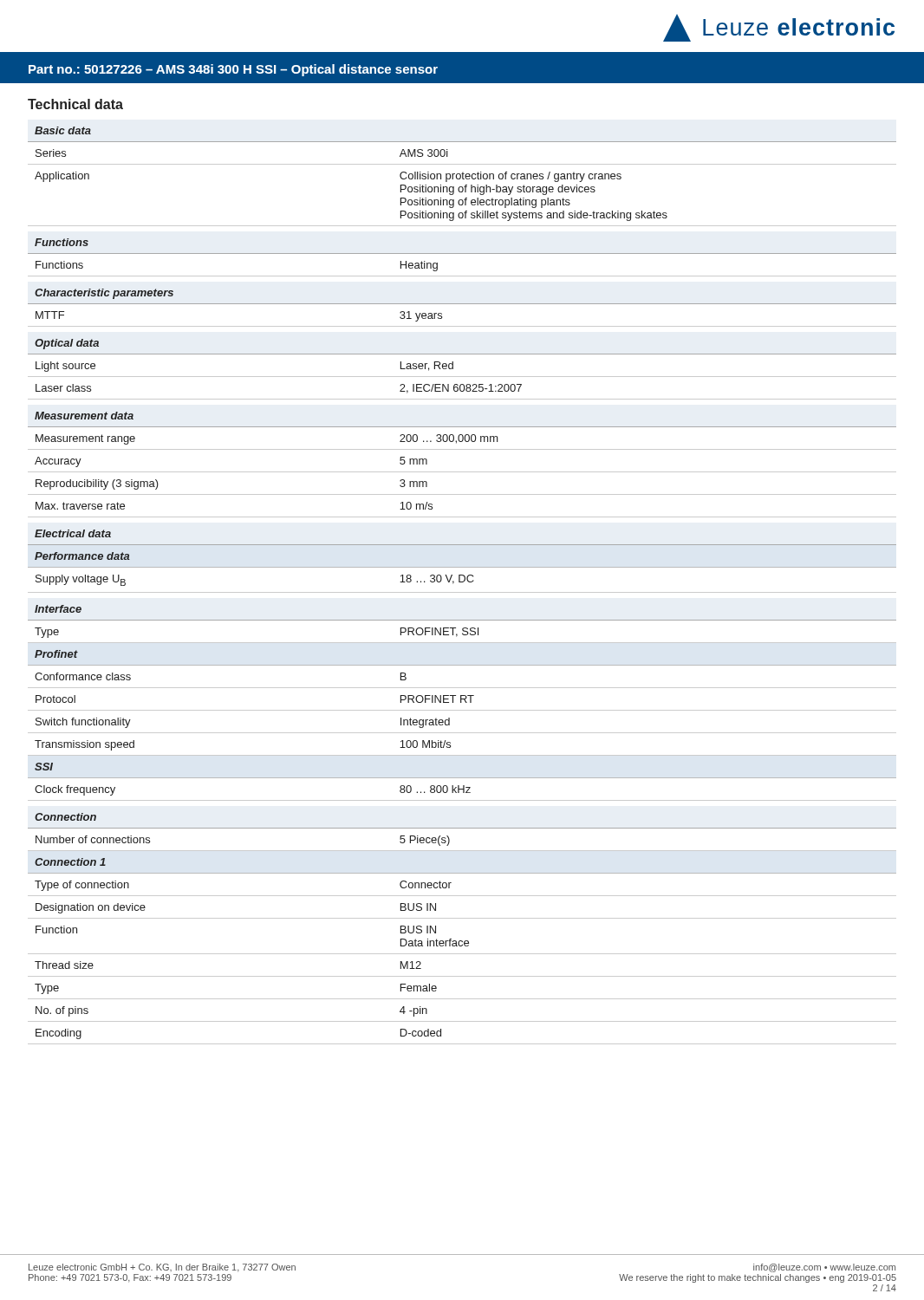Locate the table with the text "Light source"
The height and width of the screenshot is (1300, 924).
coord(462,582)
